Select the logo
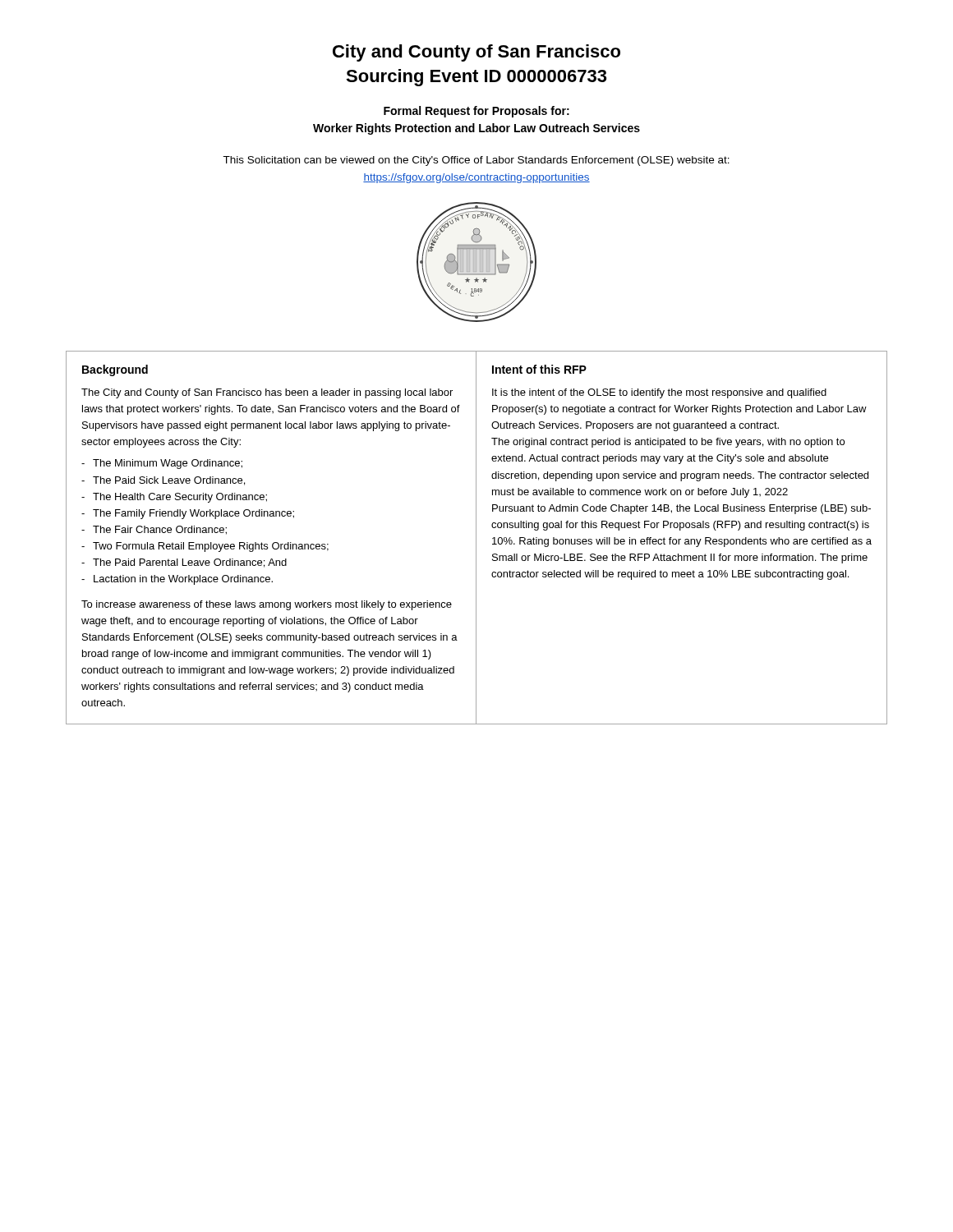The image size is (953, 1232). pos(476,263)
